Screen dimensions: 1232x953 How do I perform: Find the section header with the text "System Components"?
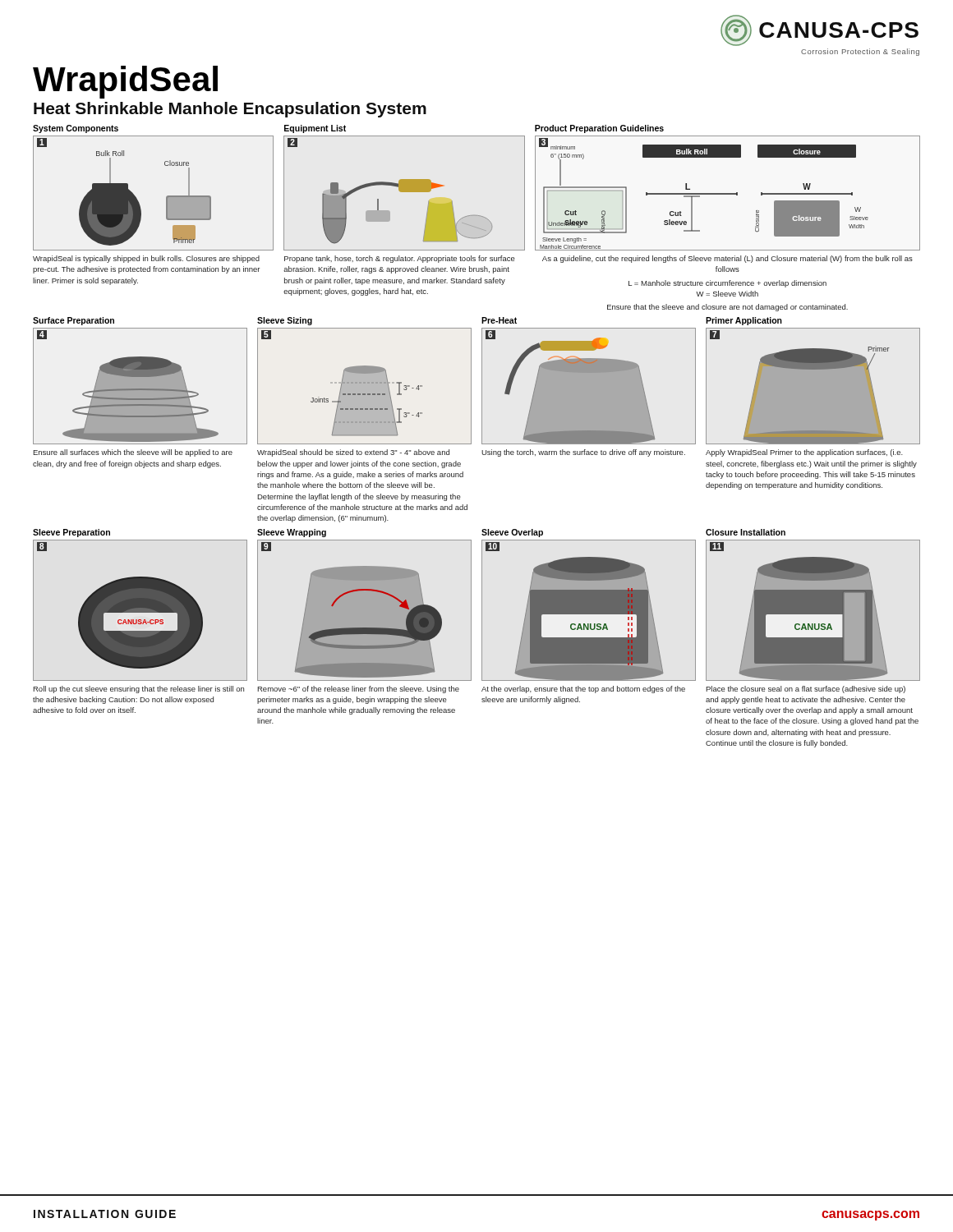(76, 128)
